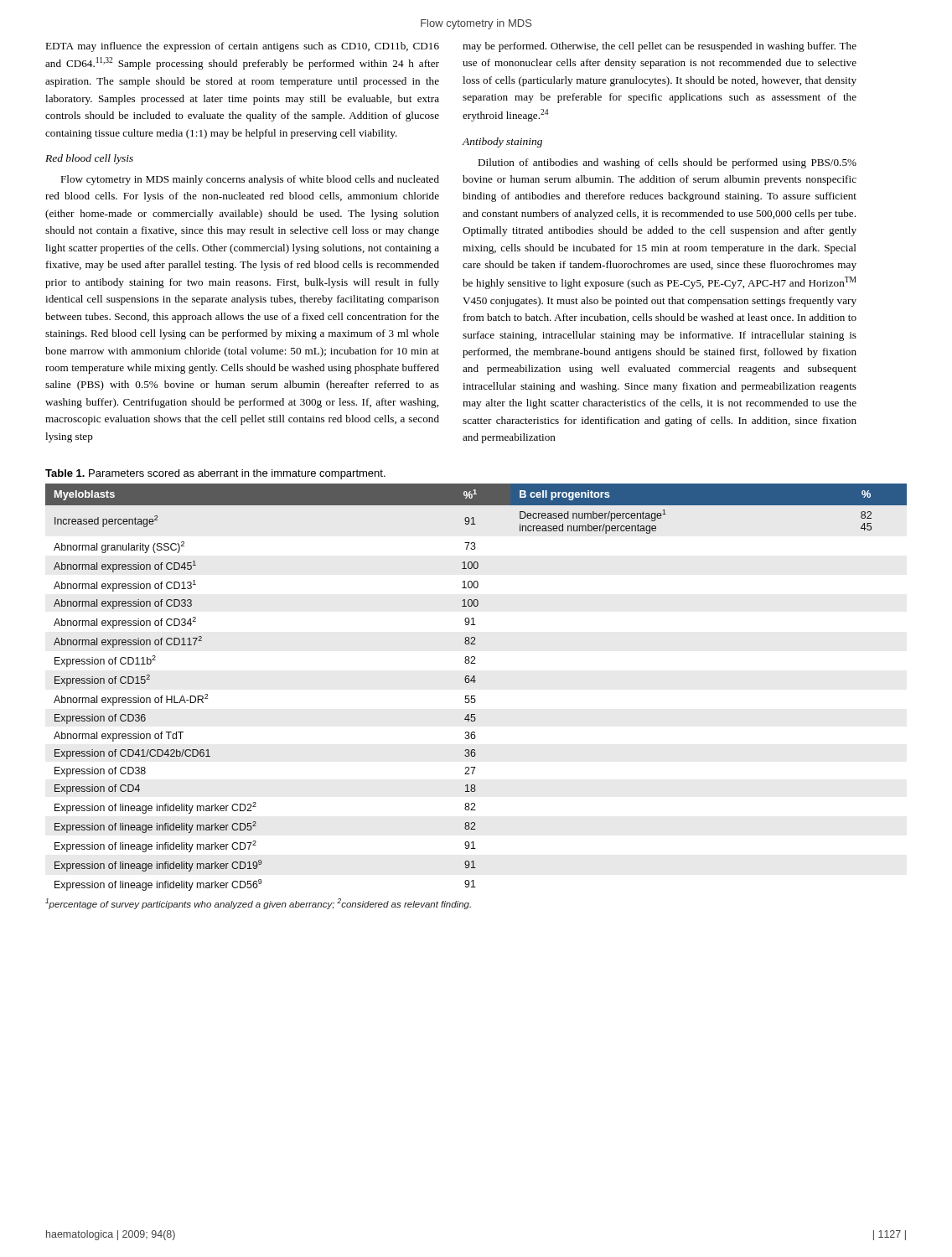Locate the table with the text "Expression of lineage infidelity"
952x1257 pixels.
tap(476, 689)
